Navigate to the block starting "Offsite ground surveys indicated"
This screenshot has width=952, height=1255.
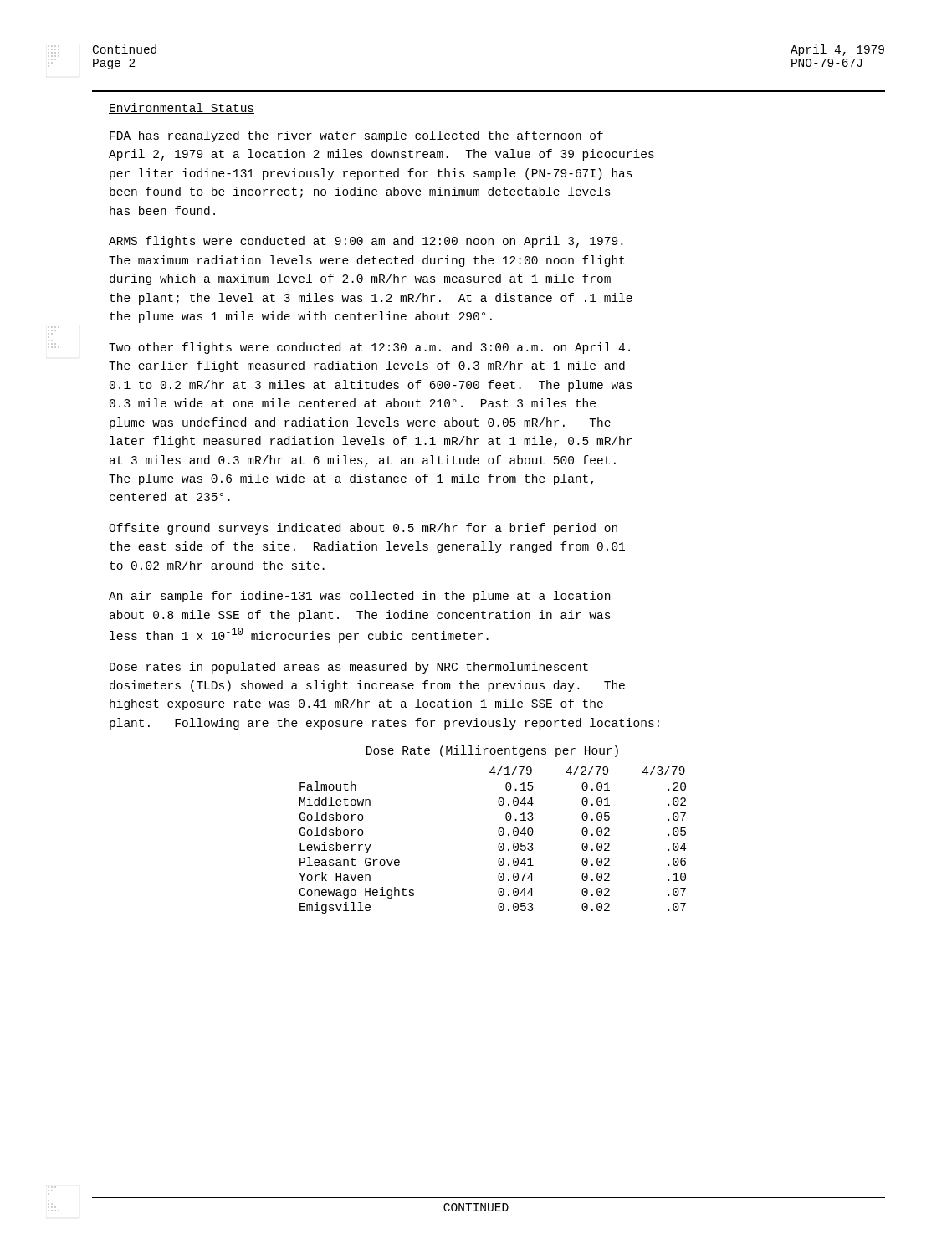pyautogui.click(x=367, y=547)
